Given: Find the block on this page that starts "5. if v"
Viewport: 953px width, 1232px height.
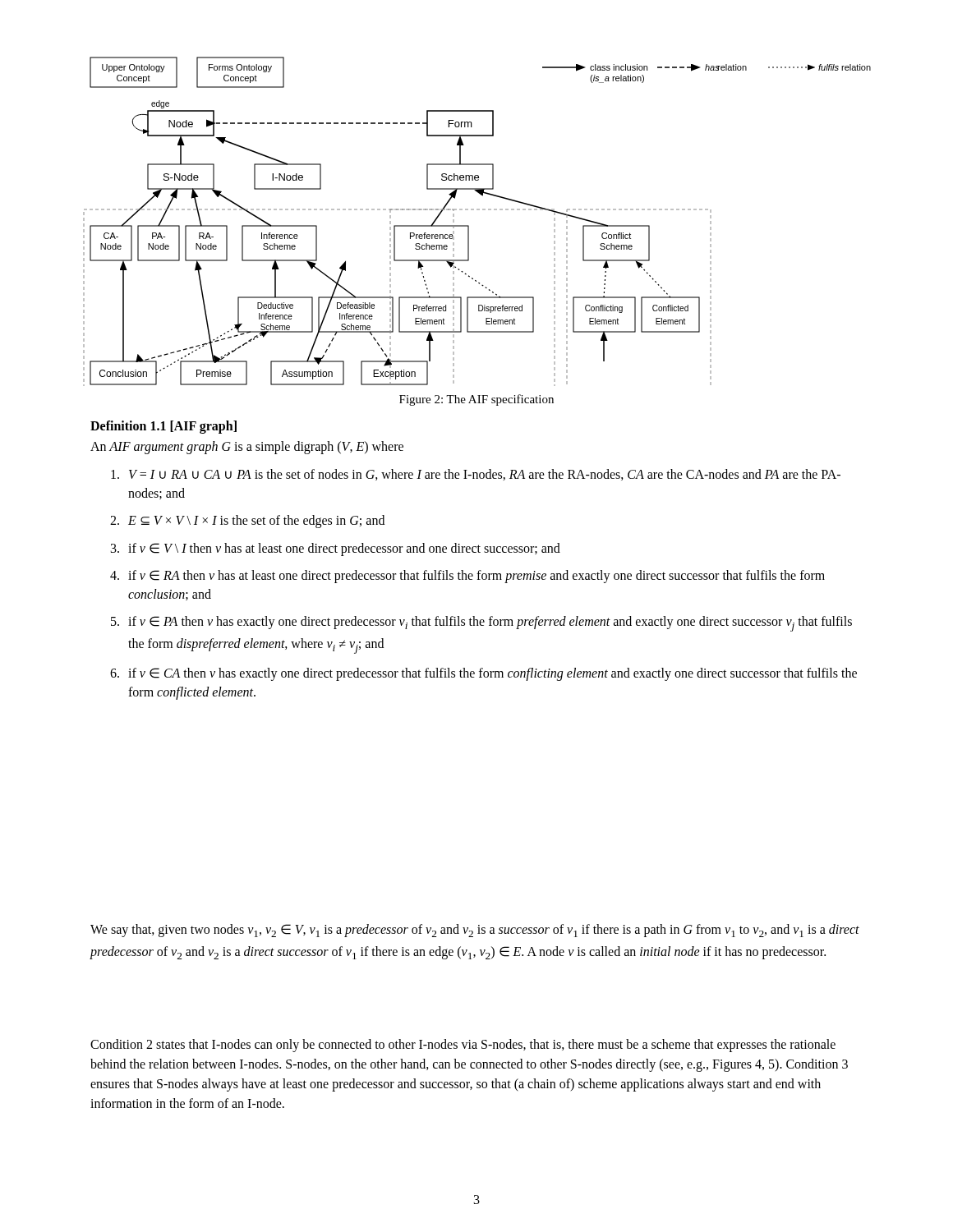Looking at the screenshot, I should pos(476,634).
